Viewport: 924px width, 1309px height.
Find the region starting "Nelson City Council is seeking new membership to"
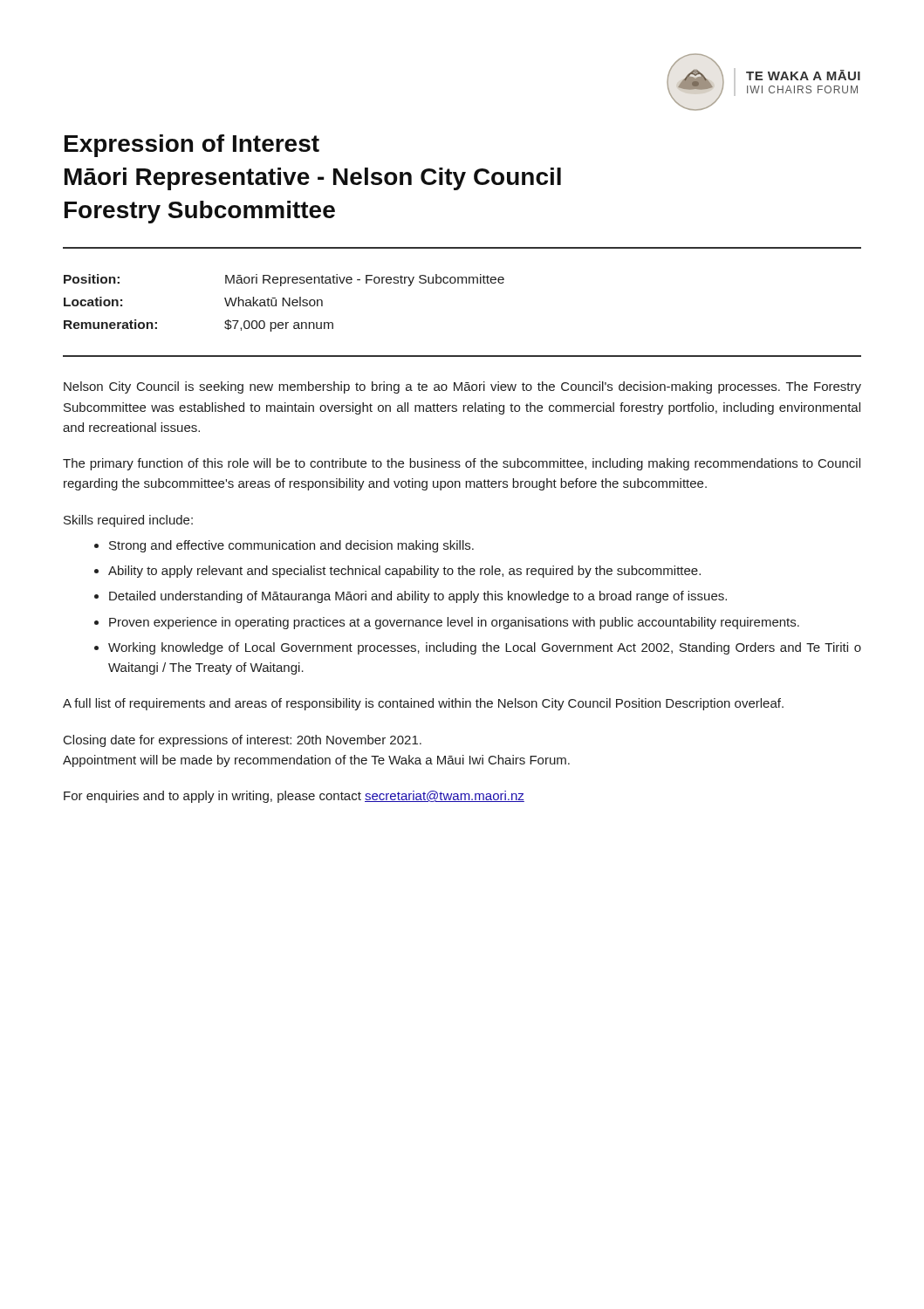462,407
